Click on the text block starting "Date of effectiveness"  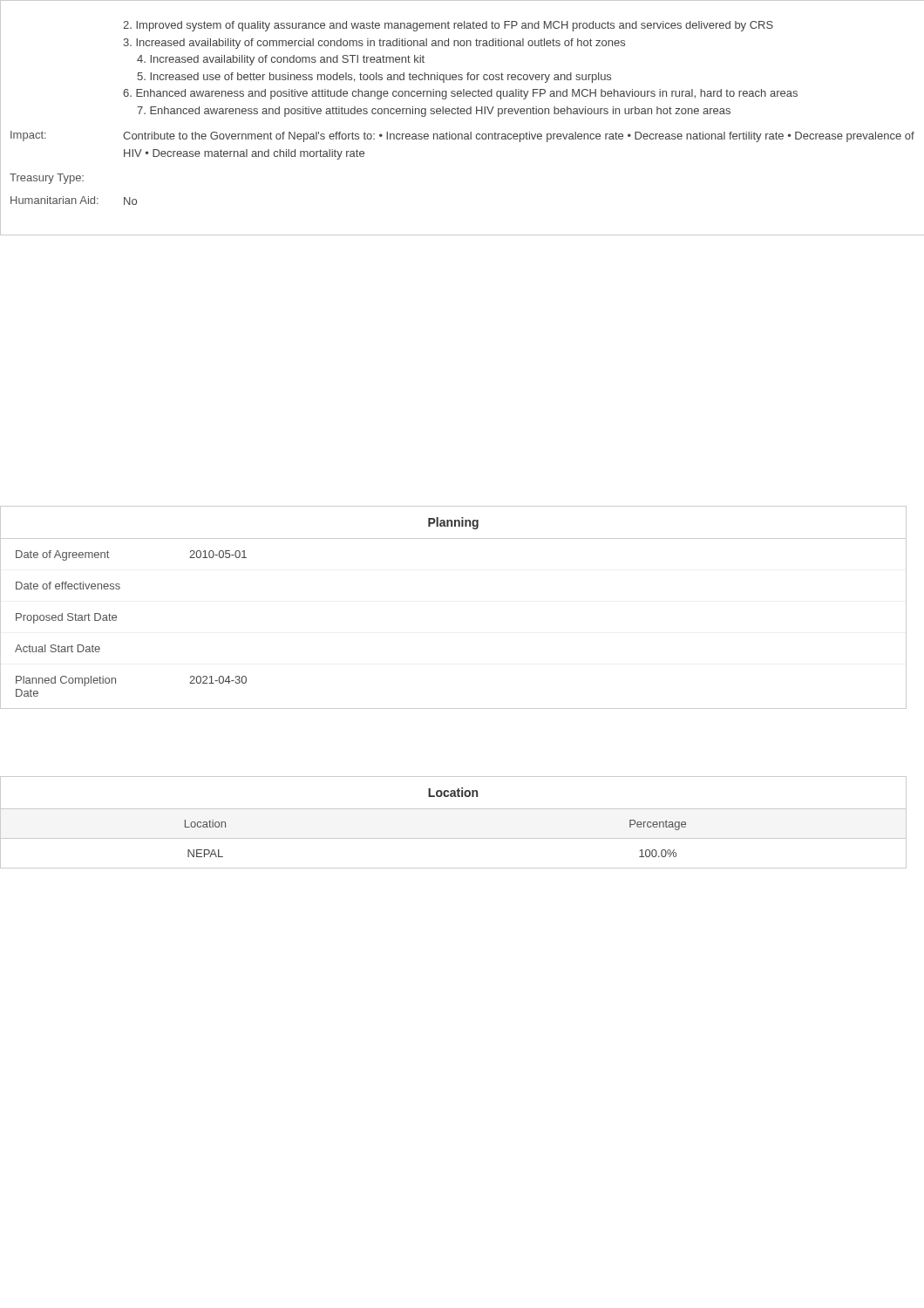pyautogui.click(x=102, y=586)
